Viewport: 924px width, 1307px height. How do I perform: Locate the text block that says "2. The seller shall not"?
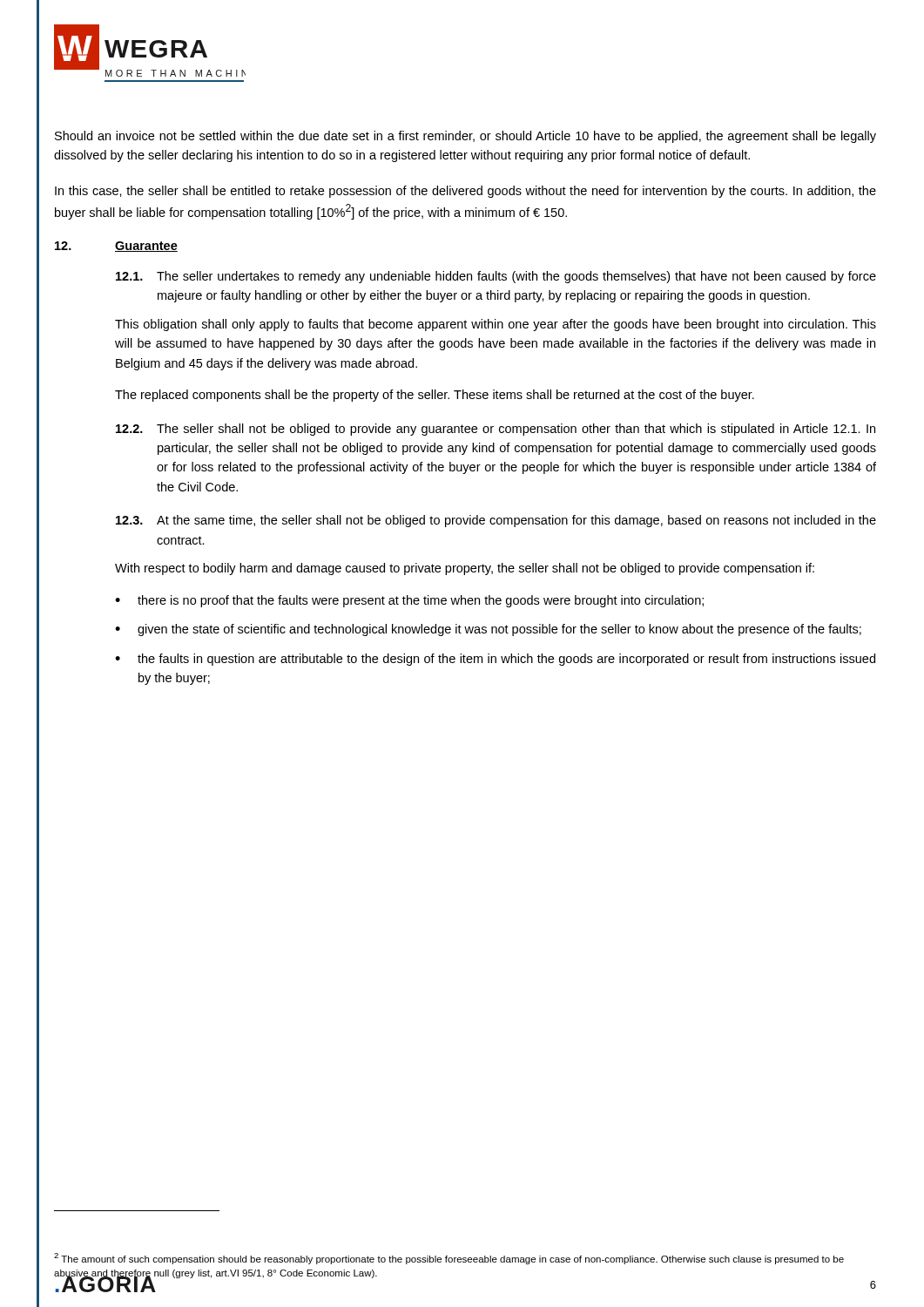[x=496, y=458]
